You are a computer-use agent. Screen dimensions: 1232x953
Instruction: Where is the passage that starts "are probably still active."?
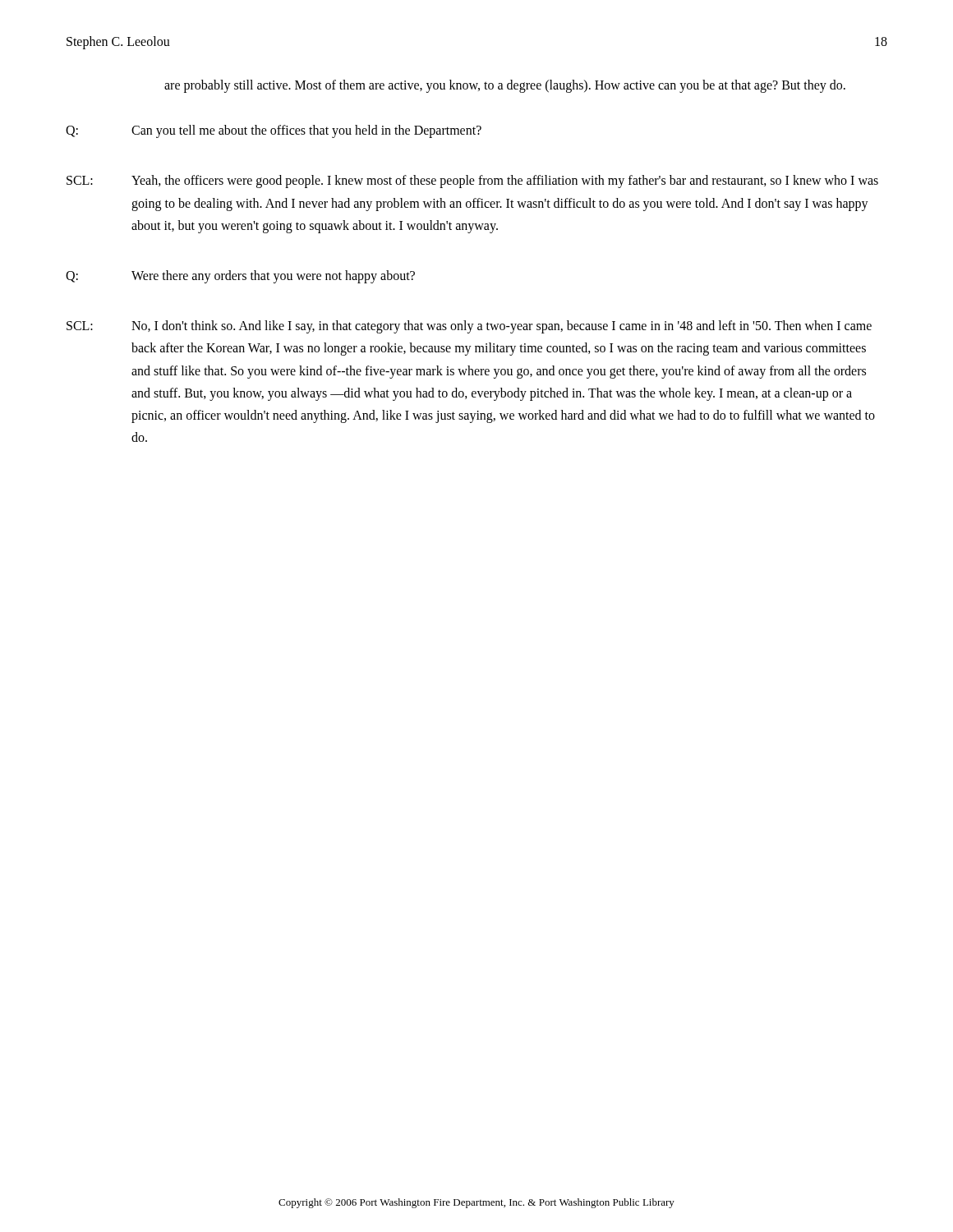[x=505, y=85]
